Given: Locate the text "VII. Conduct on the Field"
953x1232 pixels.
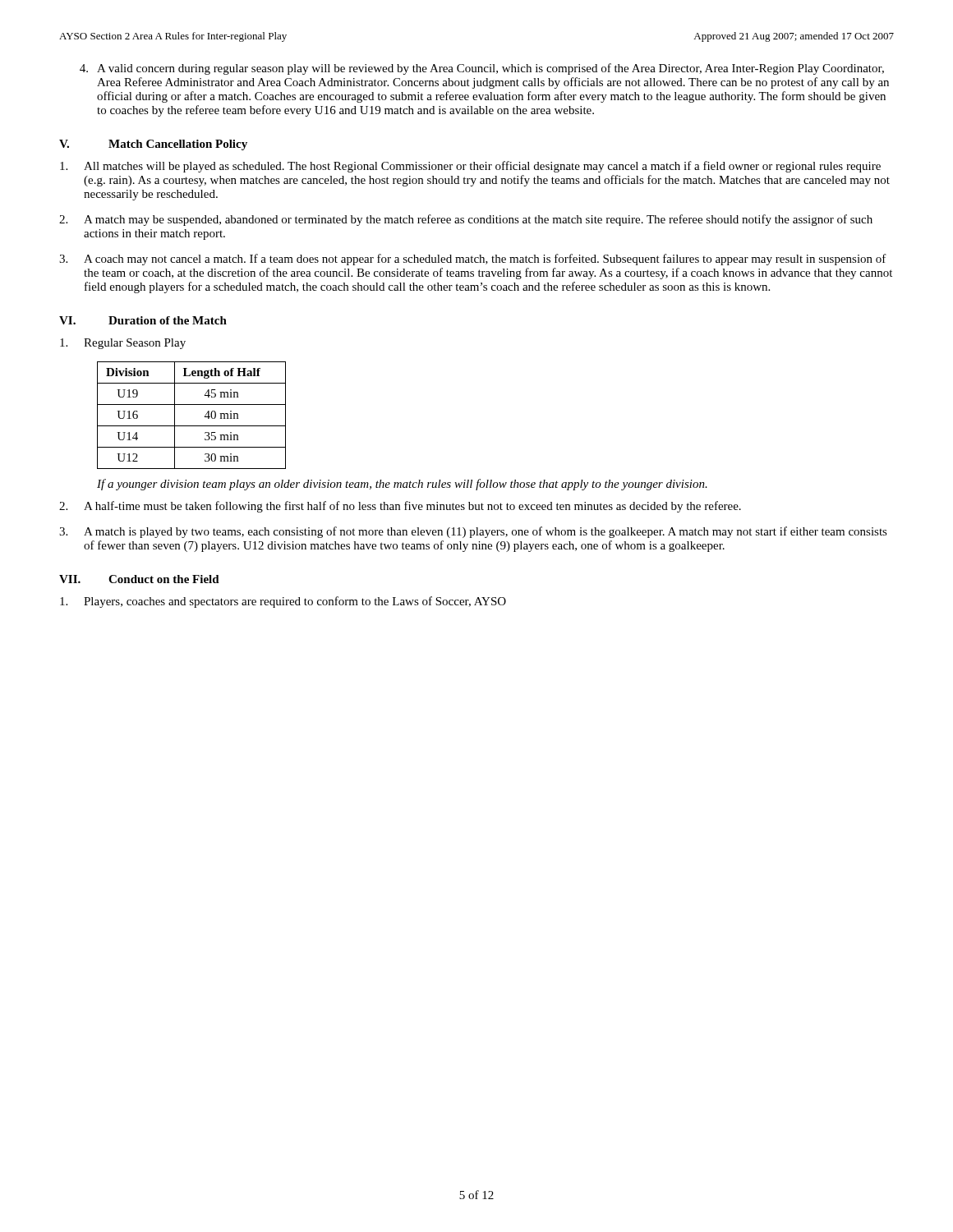Looking at the screenshot, I should (139, 579).
